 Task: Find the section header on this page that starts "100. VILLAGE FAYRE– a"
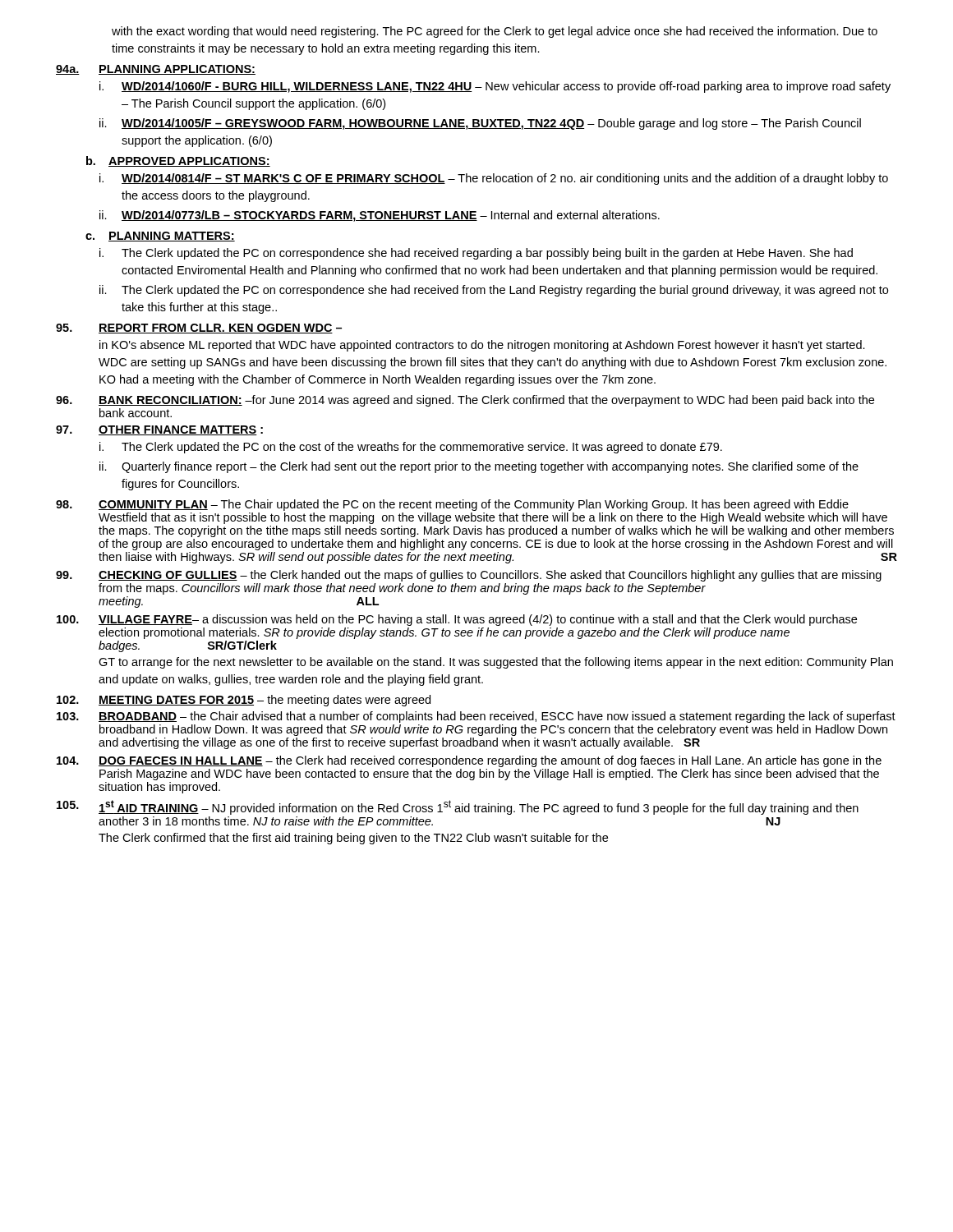(476, 633)
